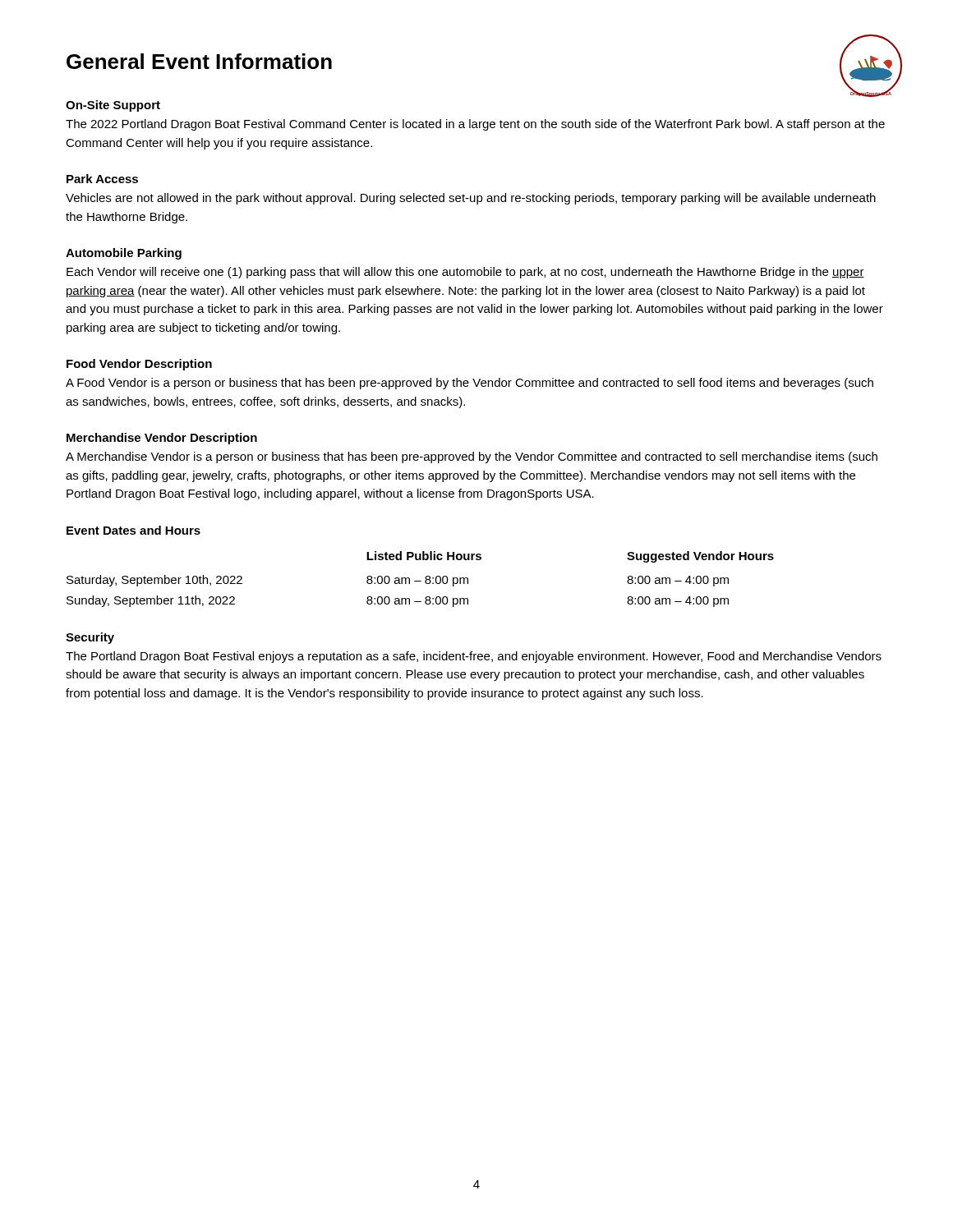This screenshot has width=953, height=1232.
Task: Where is the passage that starts "The 2022 Portland"?
Action: click(475, 133)
